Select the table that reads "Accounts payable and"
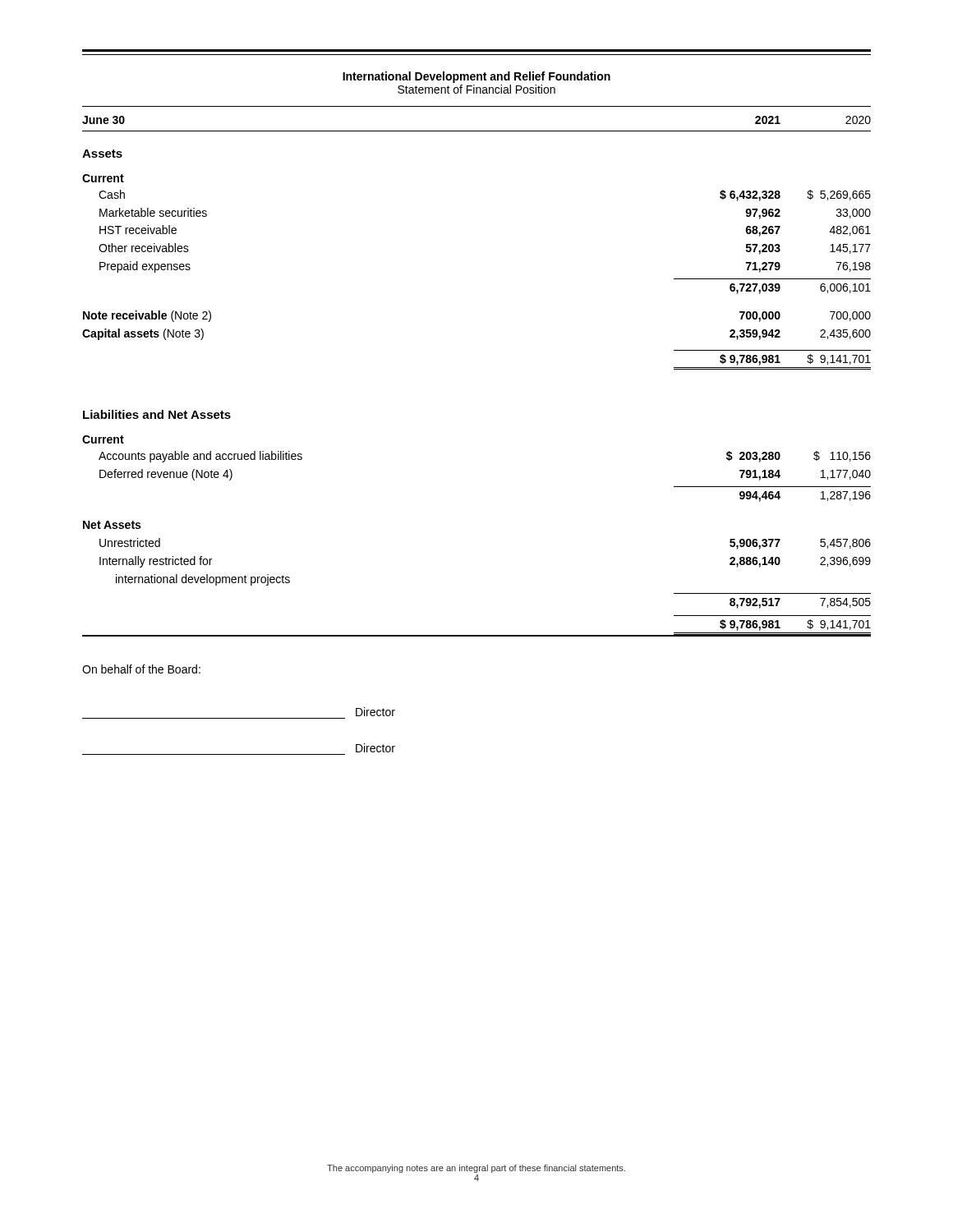 tap(476, 541)
